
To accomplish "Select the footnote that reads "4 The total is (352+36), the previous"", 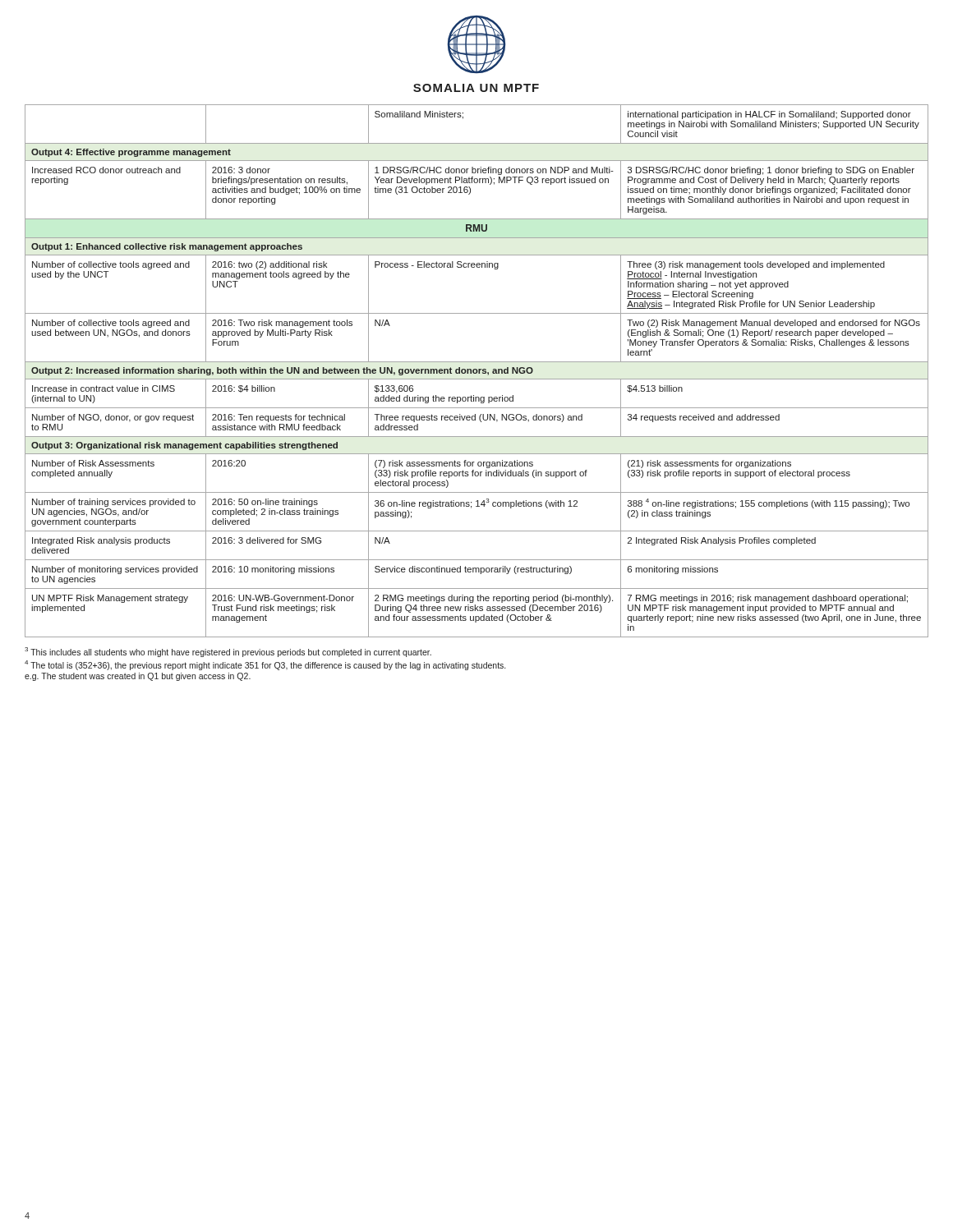I will tap(476, 670).
